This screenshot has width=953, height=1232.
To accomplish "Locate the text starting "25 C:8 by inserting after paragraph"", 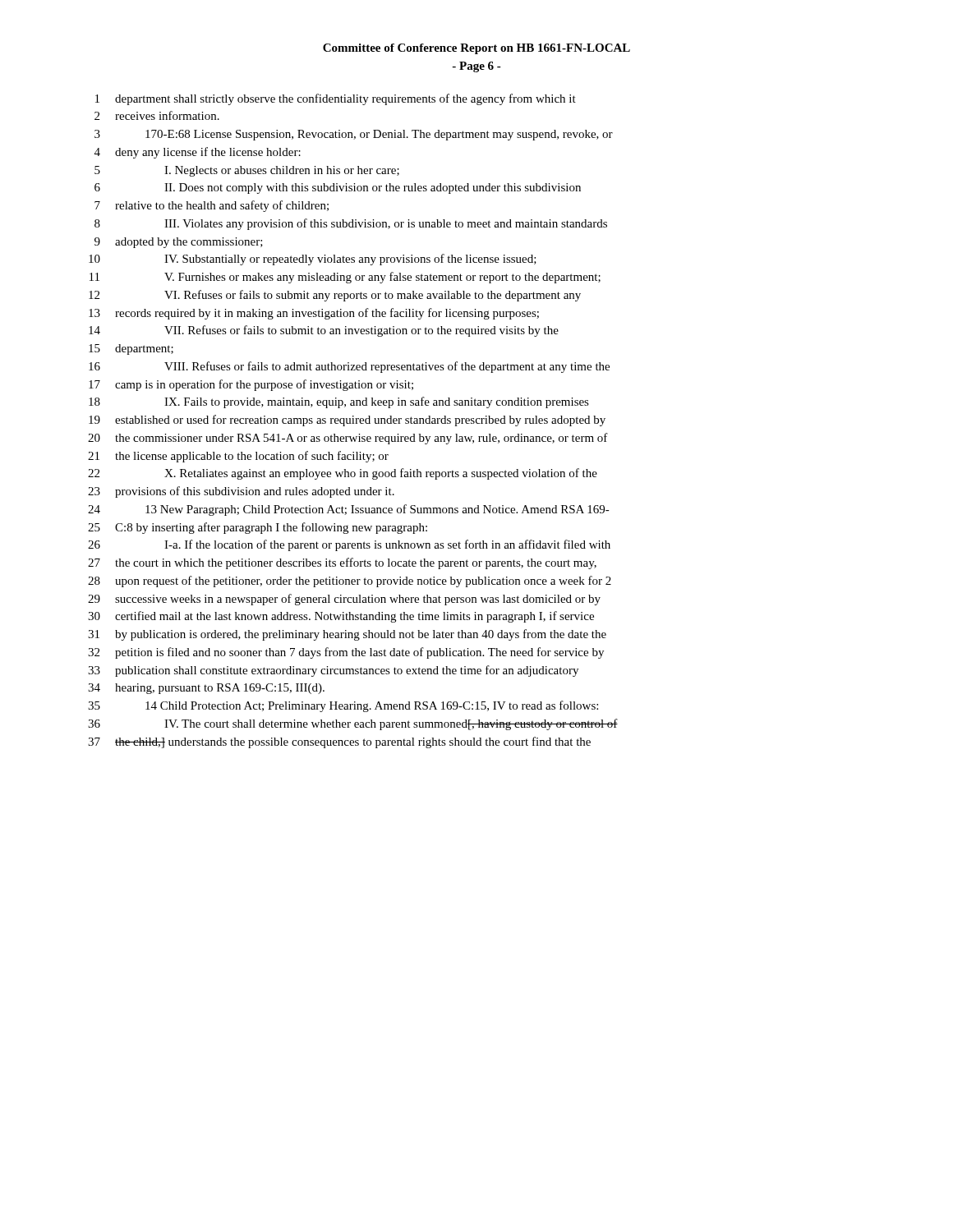I will [x=258, y=528].
